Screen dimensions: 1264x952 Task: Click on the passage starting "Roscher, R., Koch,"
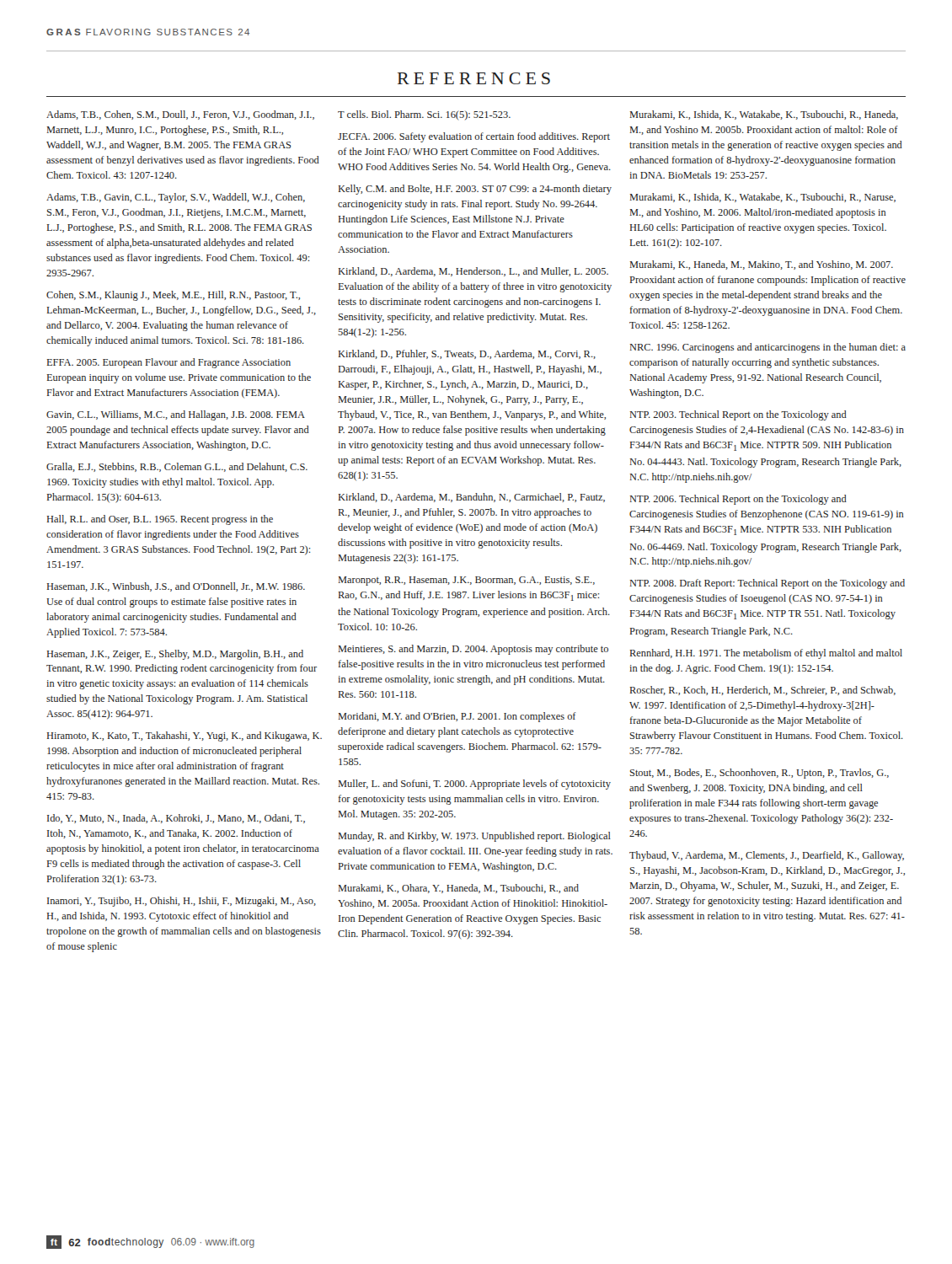pyautogui.click(x=766, y=720)
